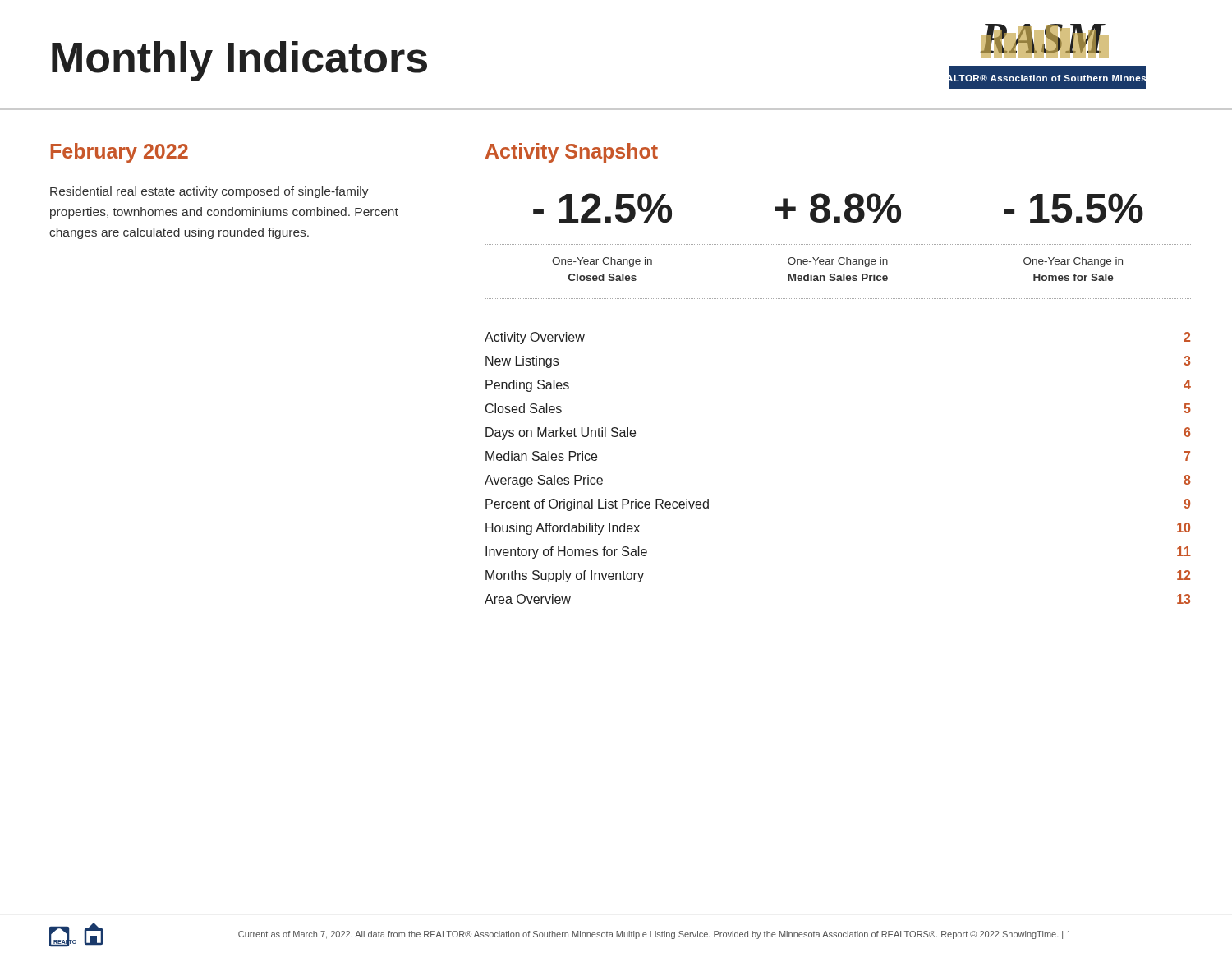Find the logo
Viewport: 1232px width, 953px height.
pyautogui.click(x=1043, y=55)
